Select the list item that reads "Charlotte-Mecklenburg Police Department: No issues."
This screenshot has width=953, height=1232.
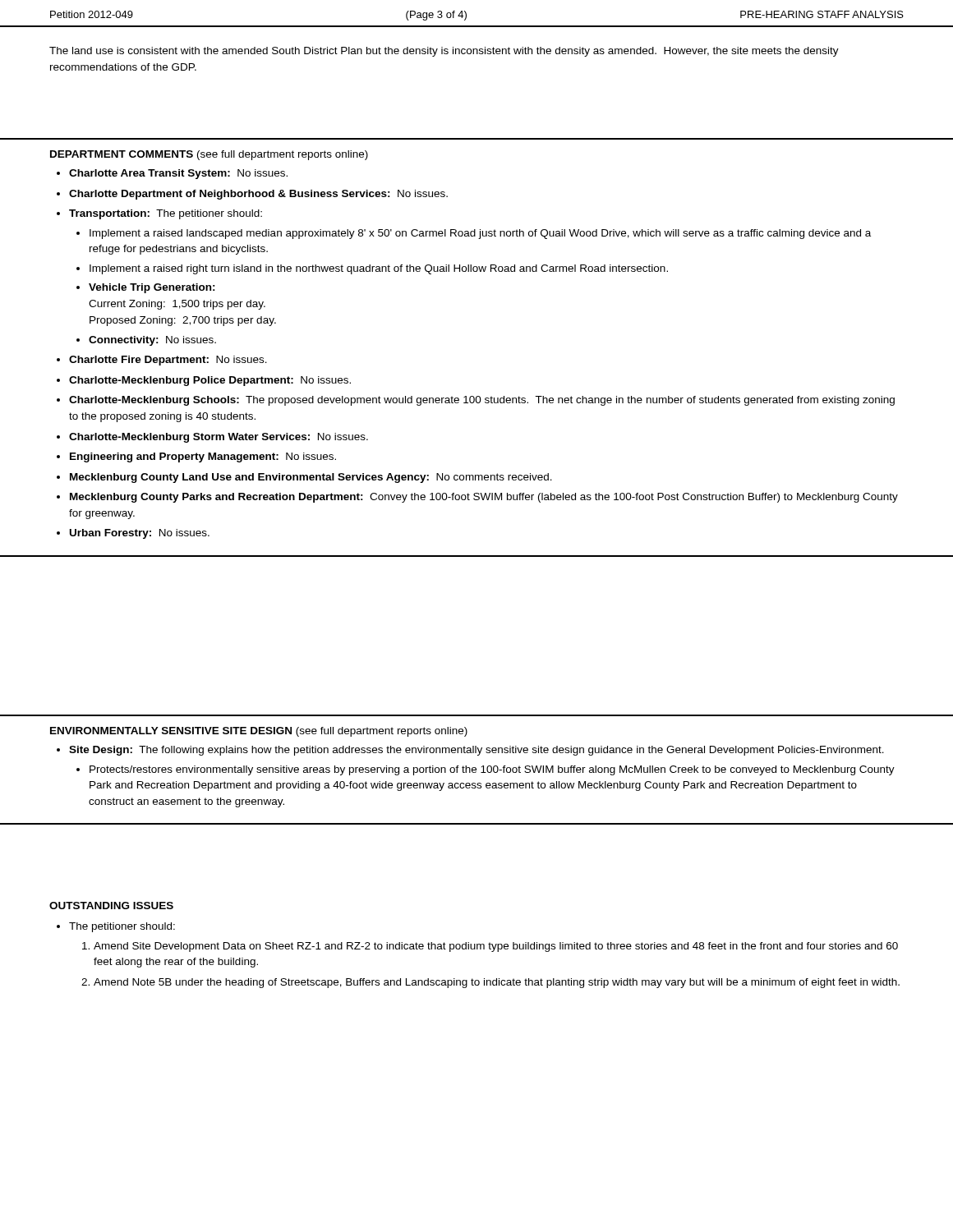pyautogui.click(x=210, y=380)
